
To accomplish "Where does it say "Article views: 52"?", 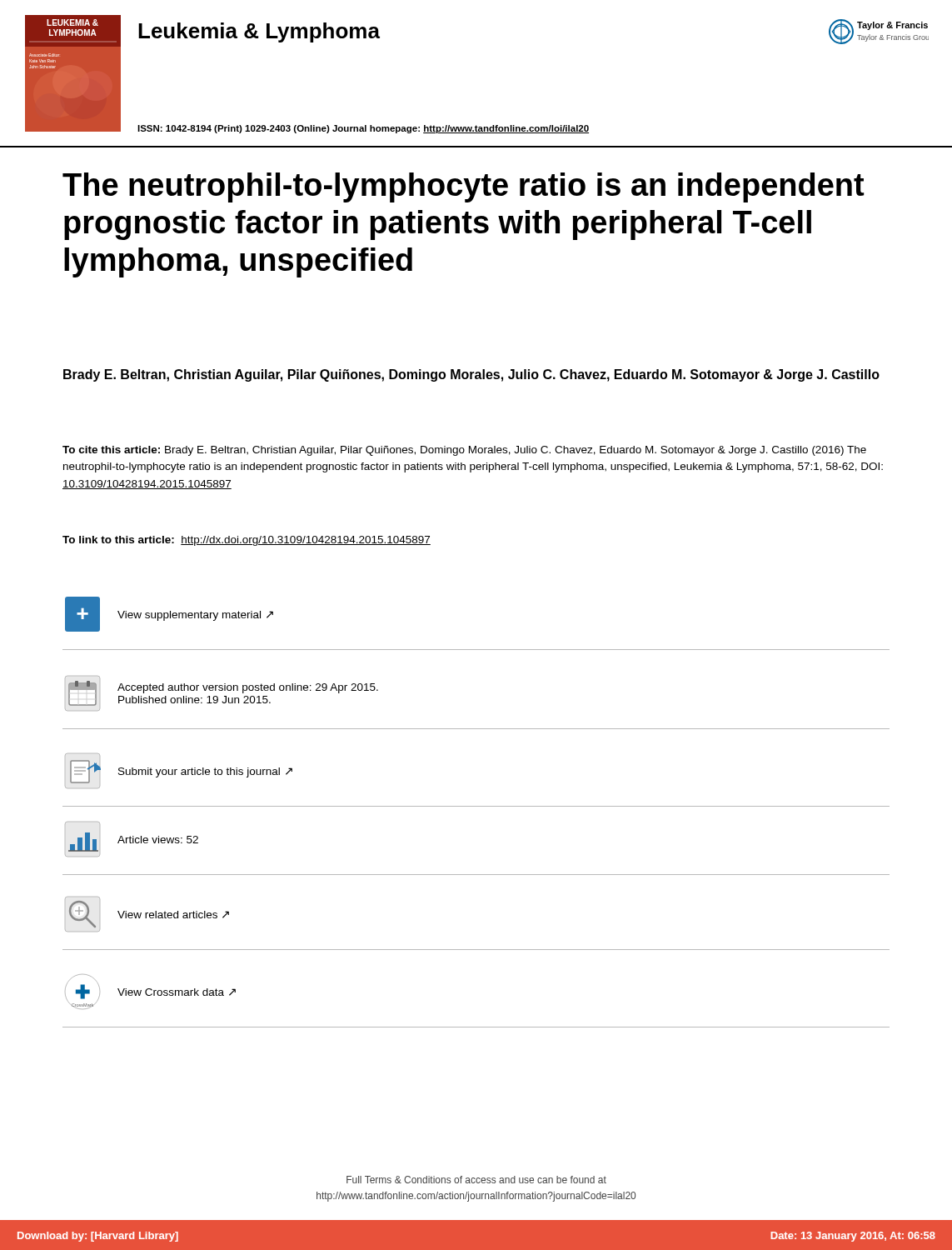I will click(x=133, y=842).
